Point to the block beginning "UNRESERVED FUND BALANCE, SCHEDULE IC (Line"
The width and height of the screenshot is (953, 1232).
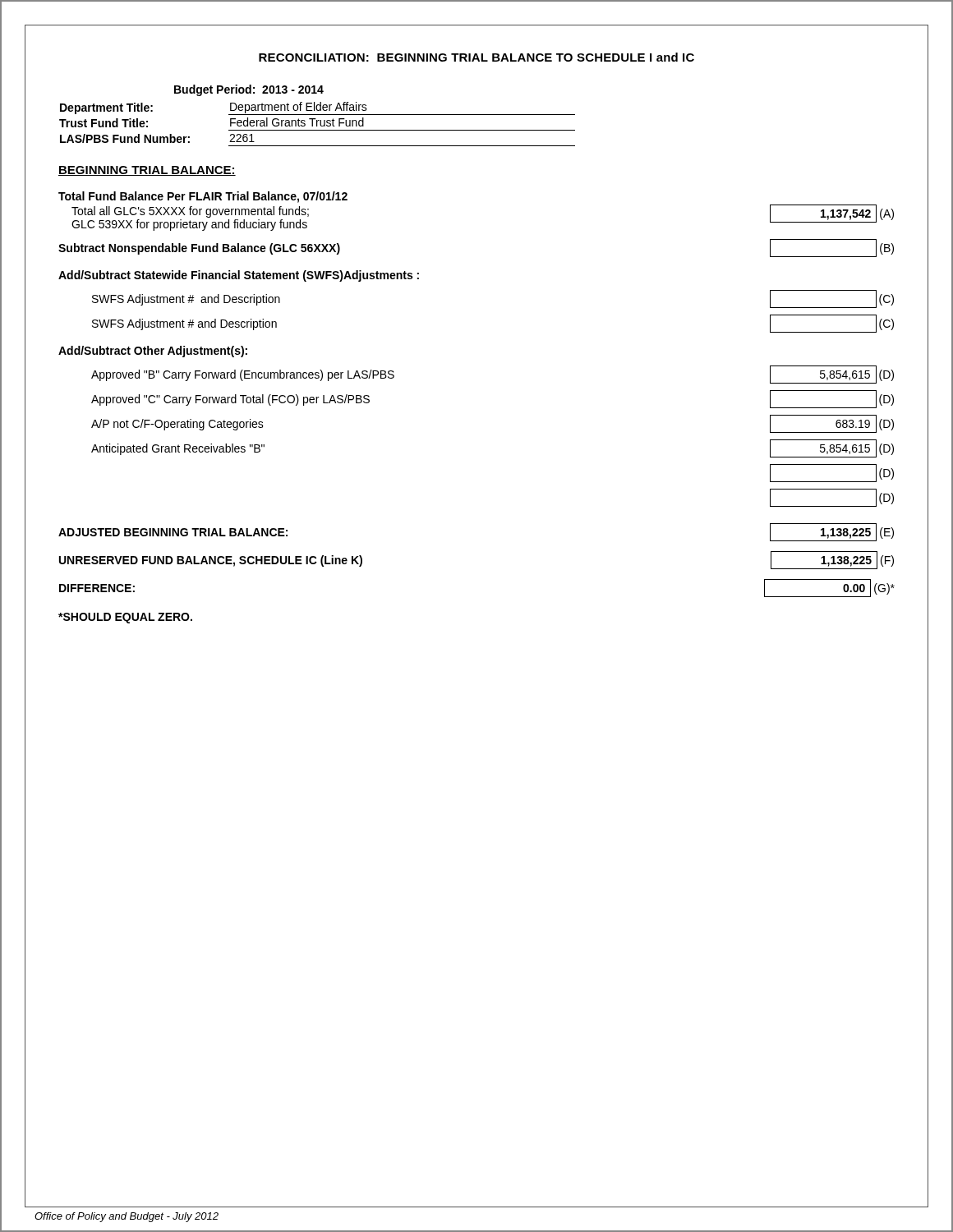coord(212,560)
